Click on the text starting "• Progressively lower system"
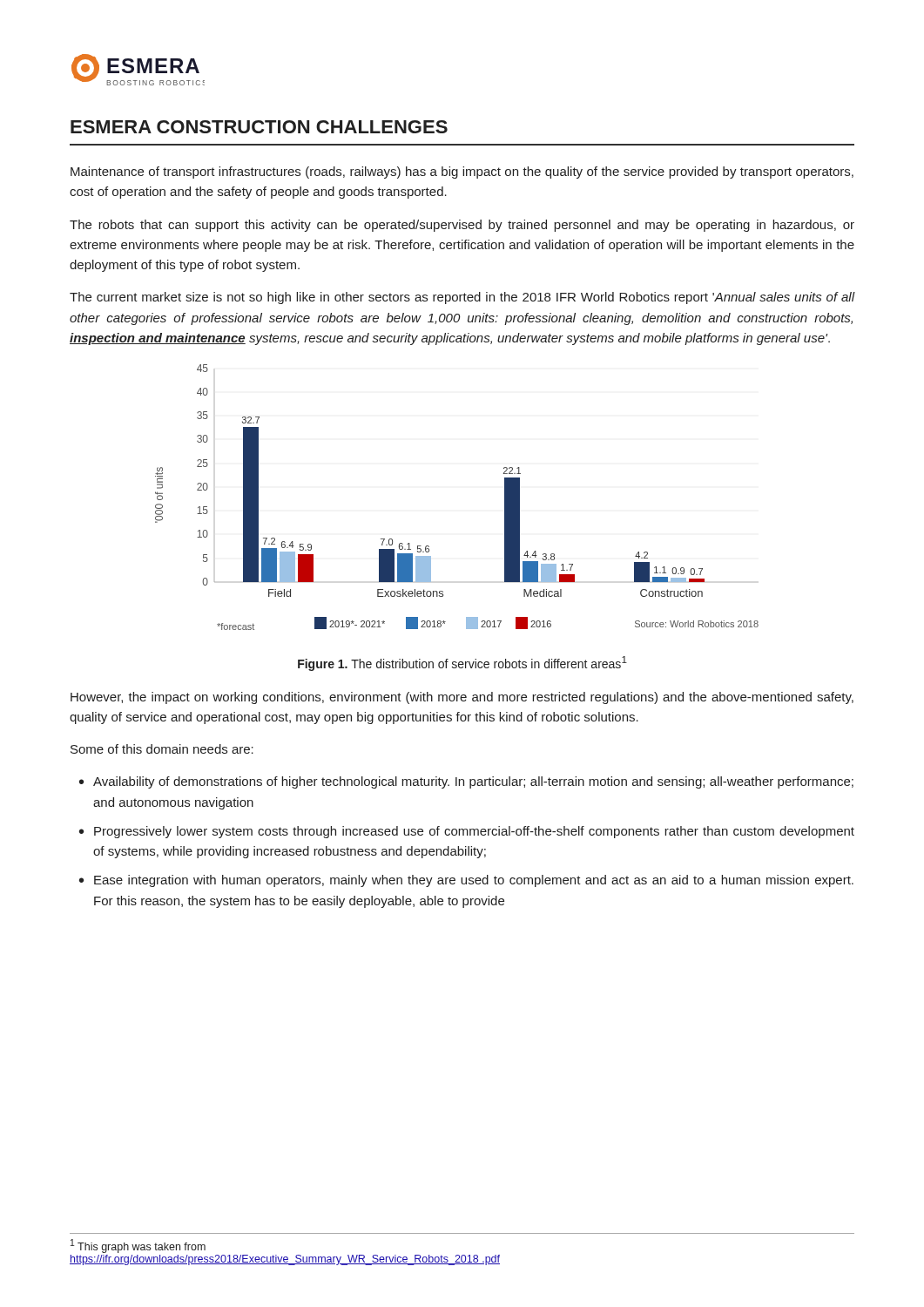Image resolution: width=924 pixels, height=1307 pixels. 466,841
